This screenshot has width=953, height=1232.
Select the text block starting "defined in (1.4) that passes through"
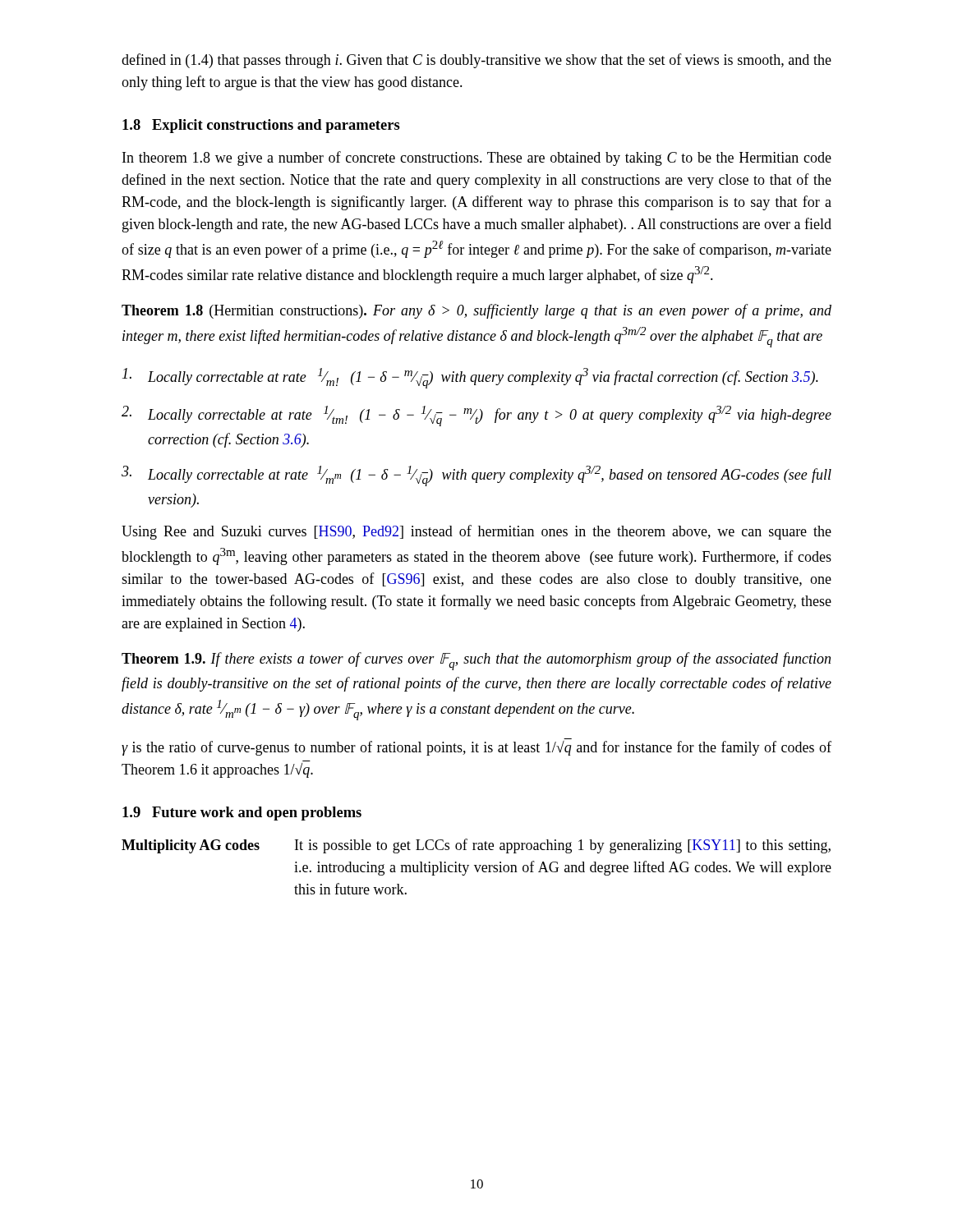476,71
